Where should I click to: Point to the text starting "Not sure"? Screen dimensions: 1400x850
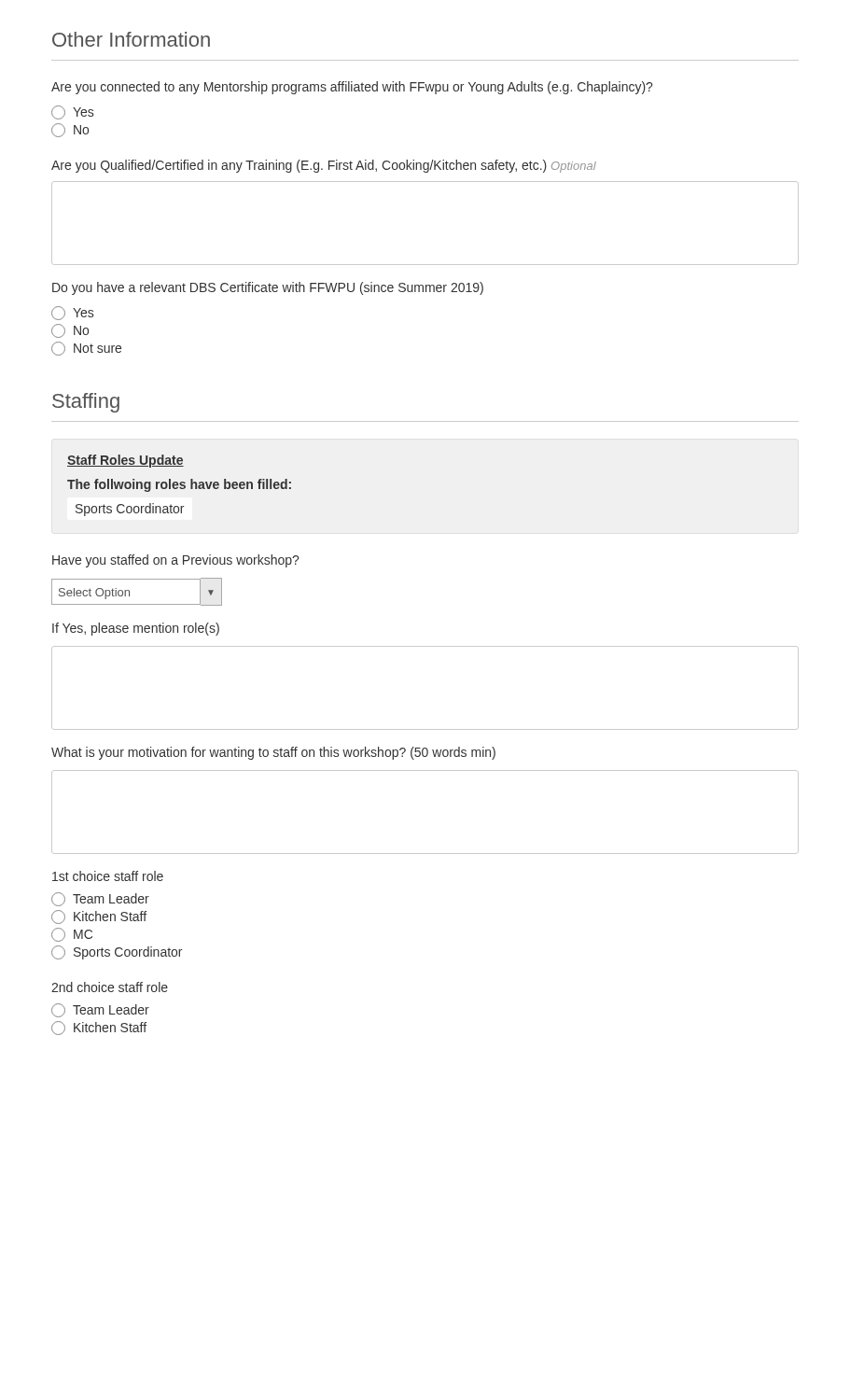pyautogui.click(x=87, y=348)
